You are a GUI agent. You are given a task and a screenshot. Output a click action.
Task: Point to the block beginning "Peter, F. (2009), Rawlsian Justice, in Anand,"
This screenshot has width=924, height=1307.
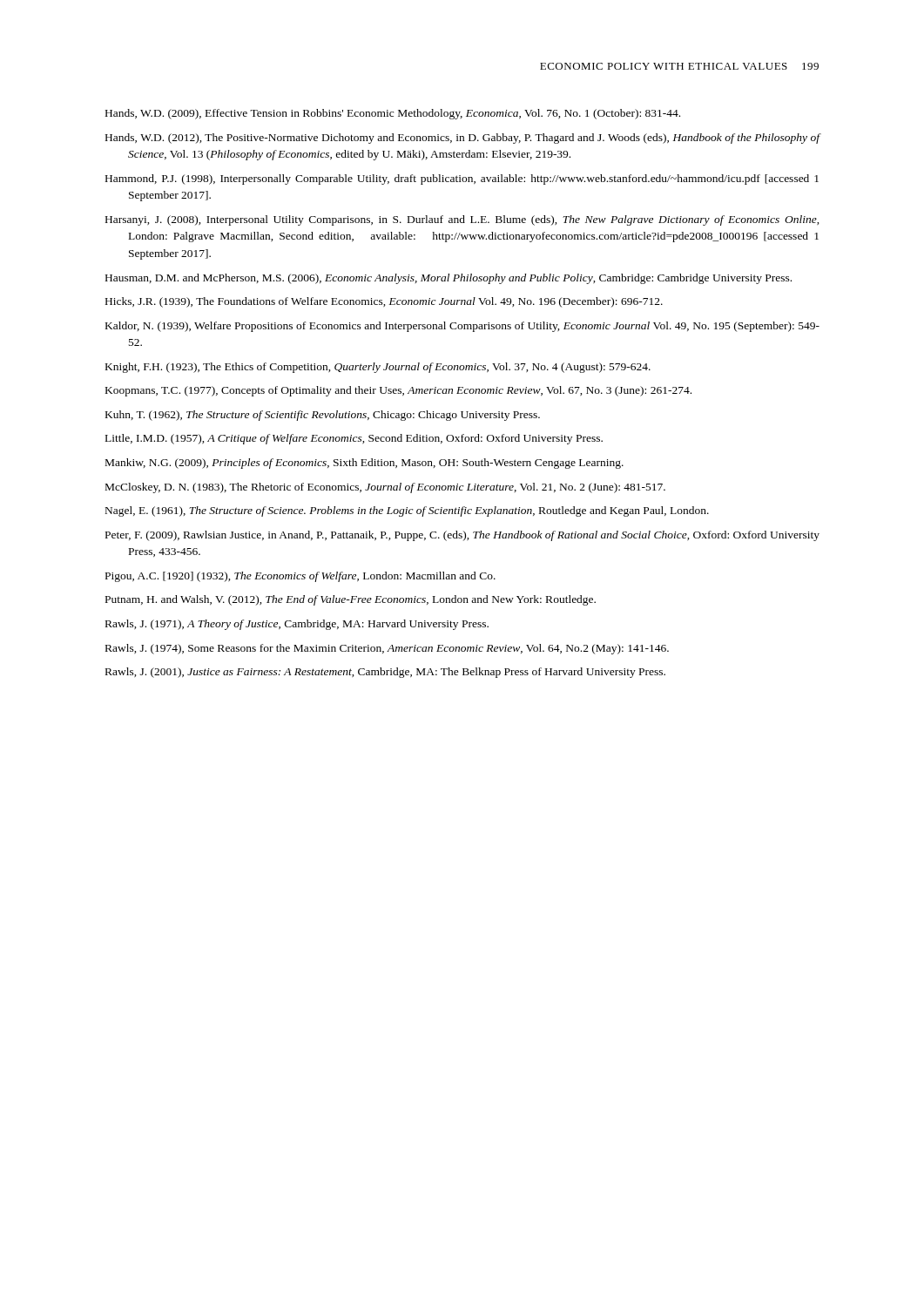tap(462, 543)
